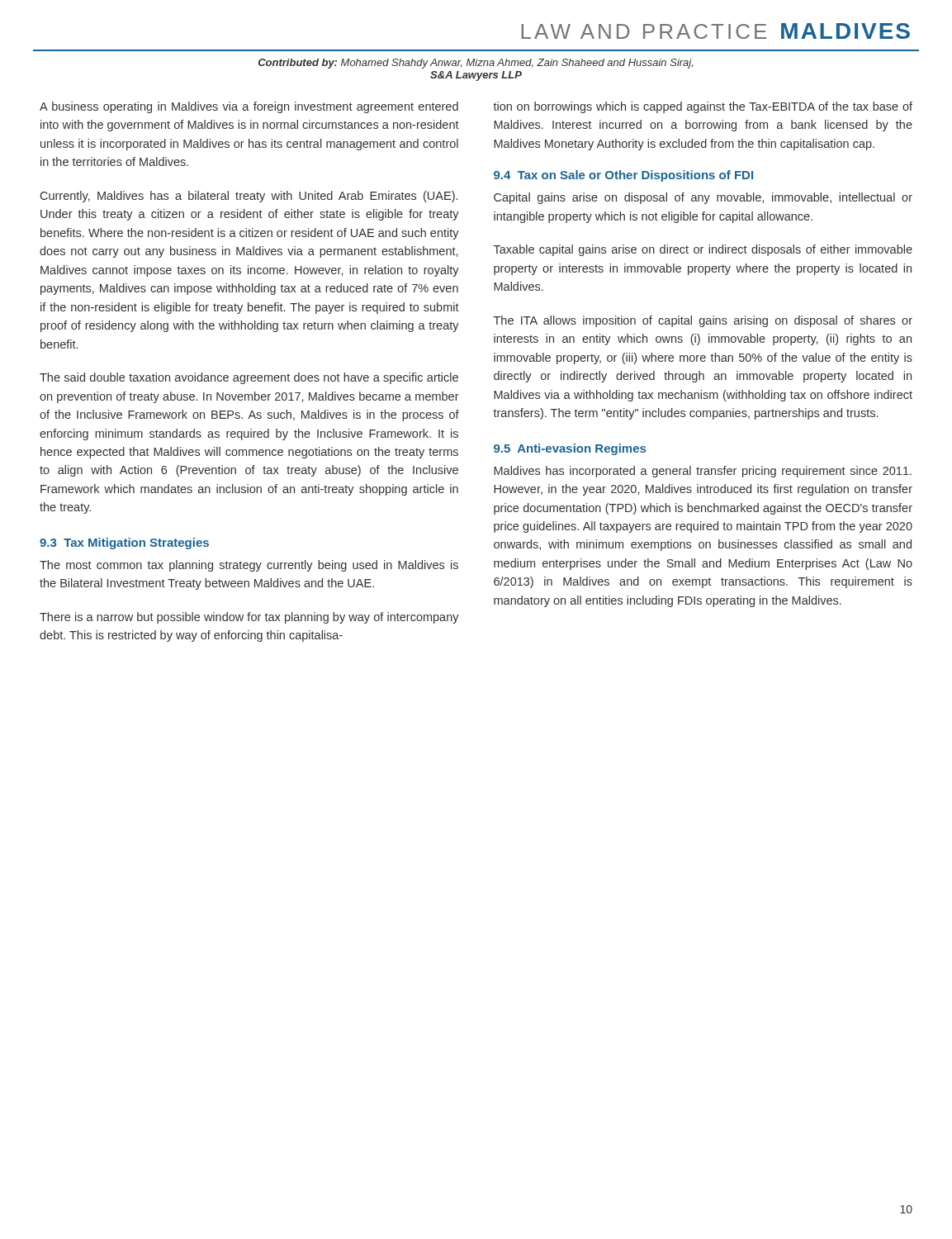
Task: Locate the block starting "A business operating"
Action: tap(249, 134)
